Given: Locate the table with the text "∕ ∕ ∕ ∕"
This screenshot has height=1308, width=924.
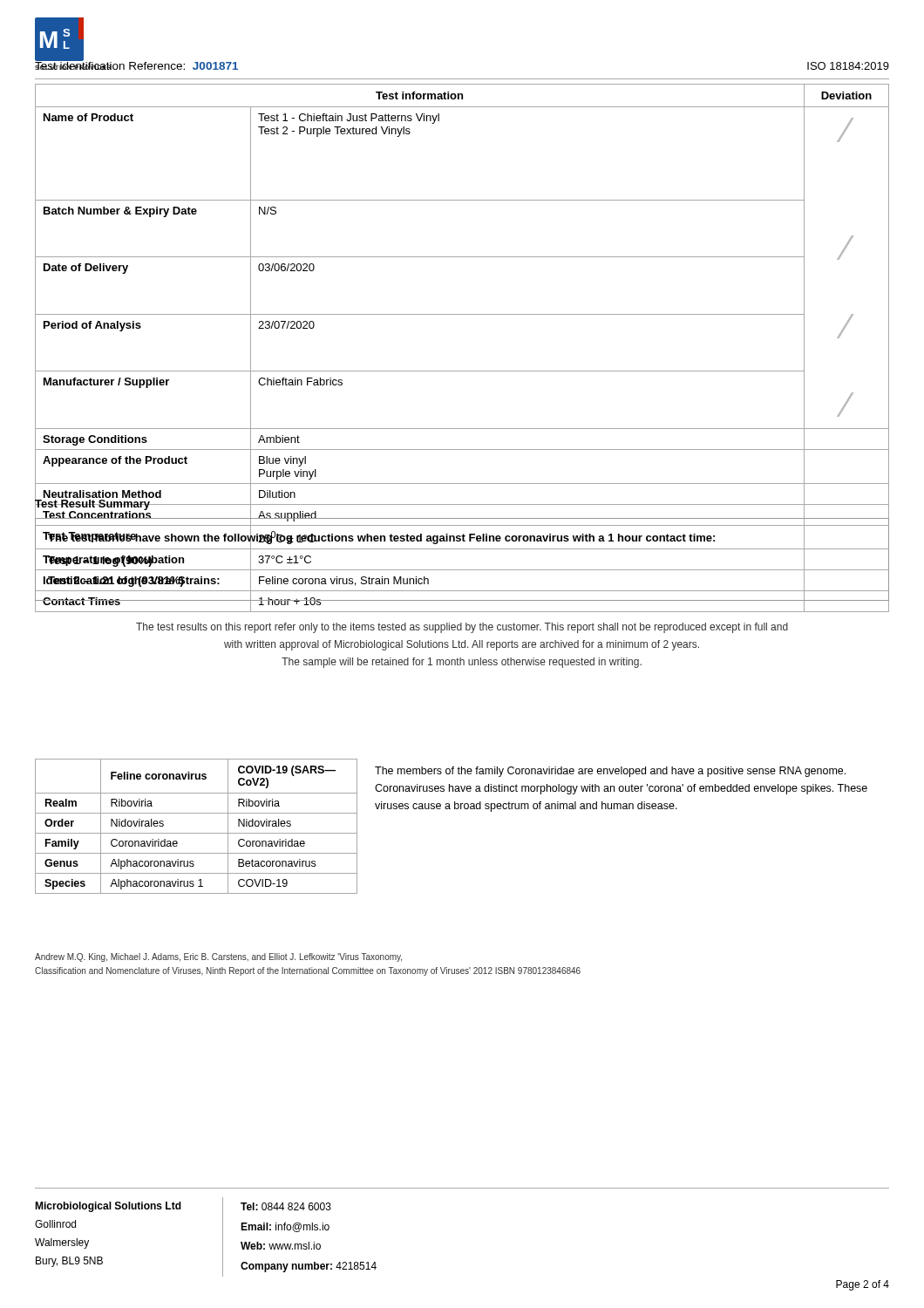Looking at the screenshot, I should tap(462, 348).
